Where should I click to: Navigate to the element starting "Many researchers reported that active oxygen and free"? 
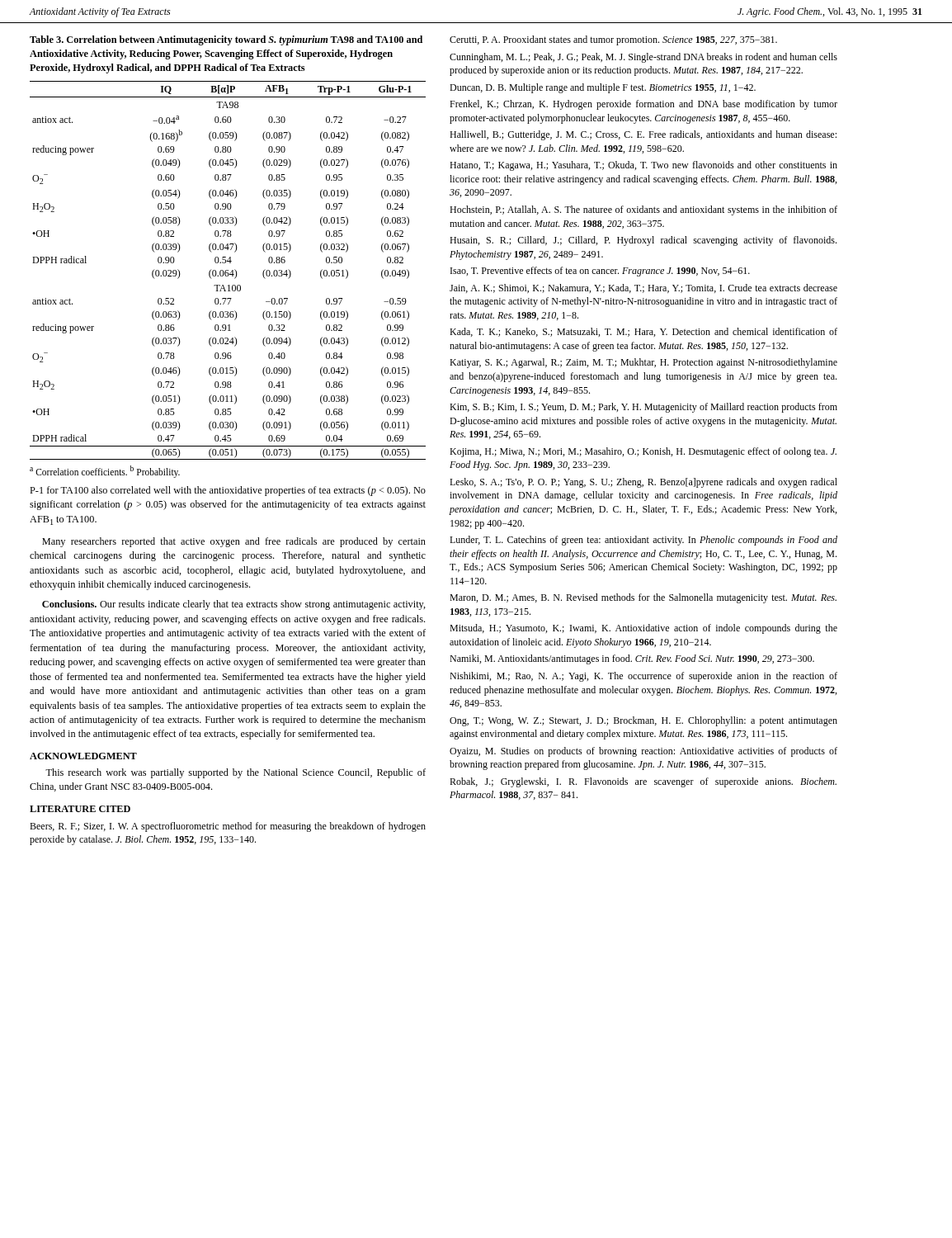228,563
